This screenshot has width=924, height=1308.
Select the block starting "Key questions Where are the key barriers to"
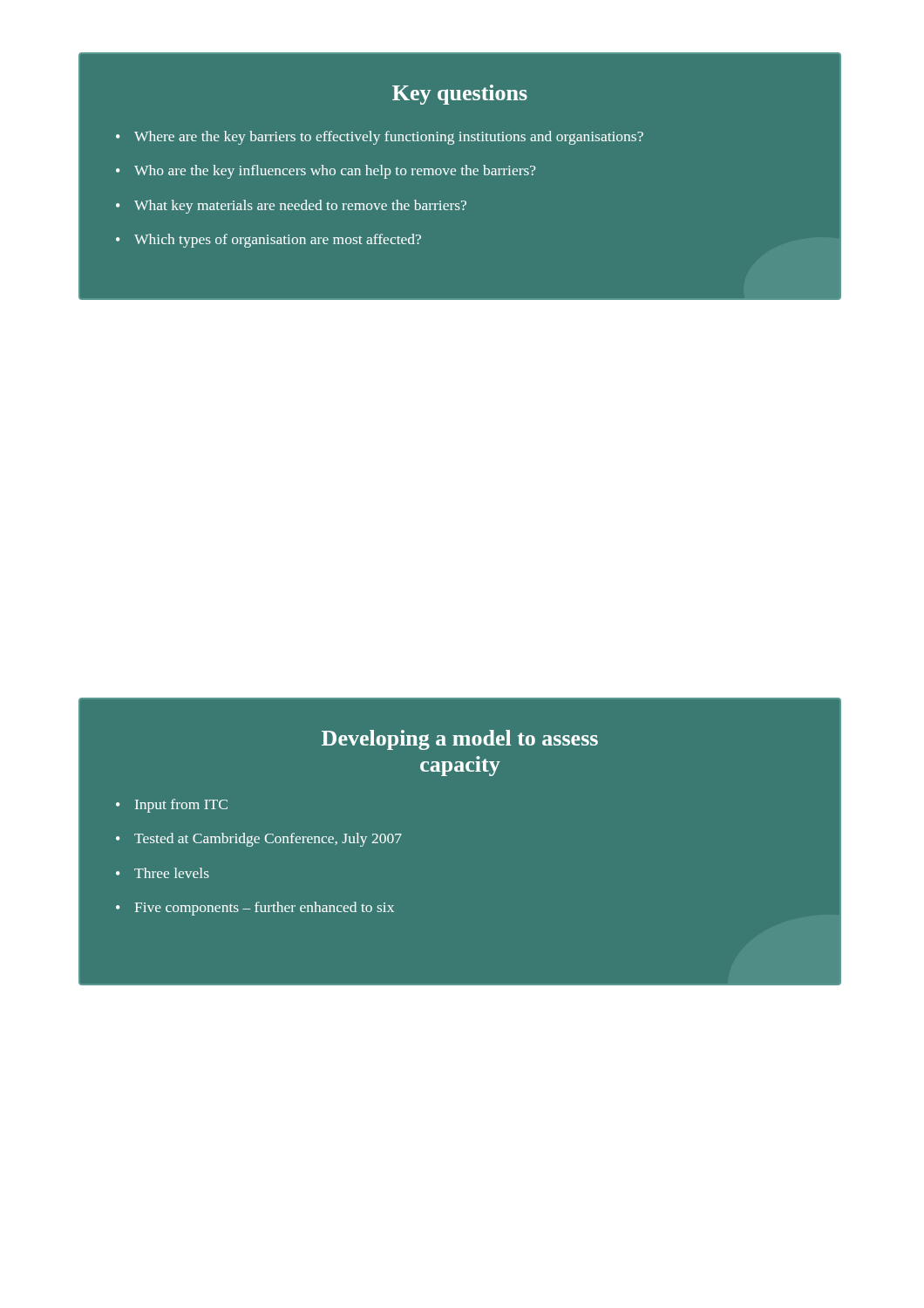460,176
